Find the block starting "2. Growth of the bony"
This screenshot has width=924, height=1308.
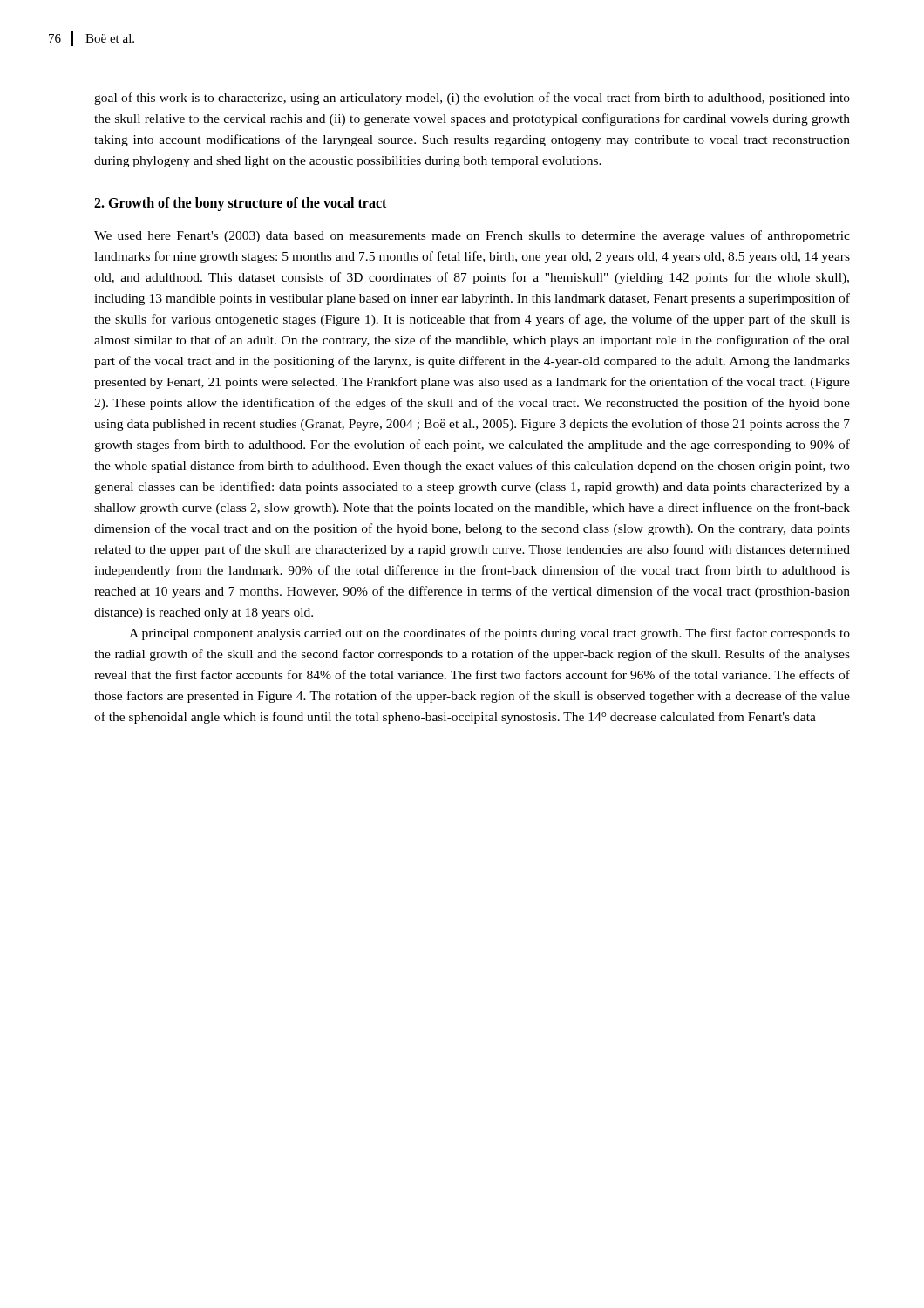[x=240, y=203]
